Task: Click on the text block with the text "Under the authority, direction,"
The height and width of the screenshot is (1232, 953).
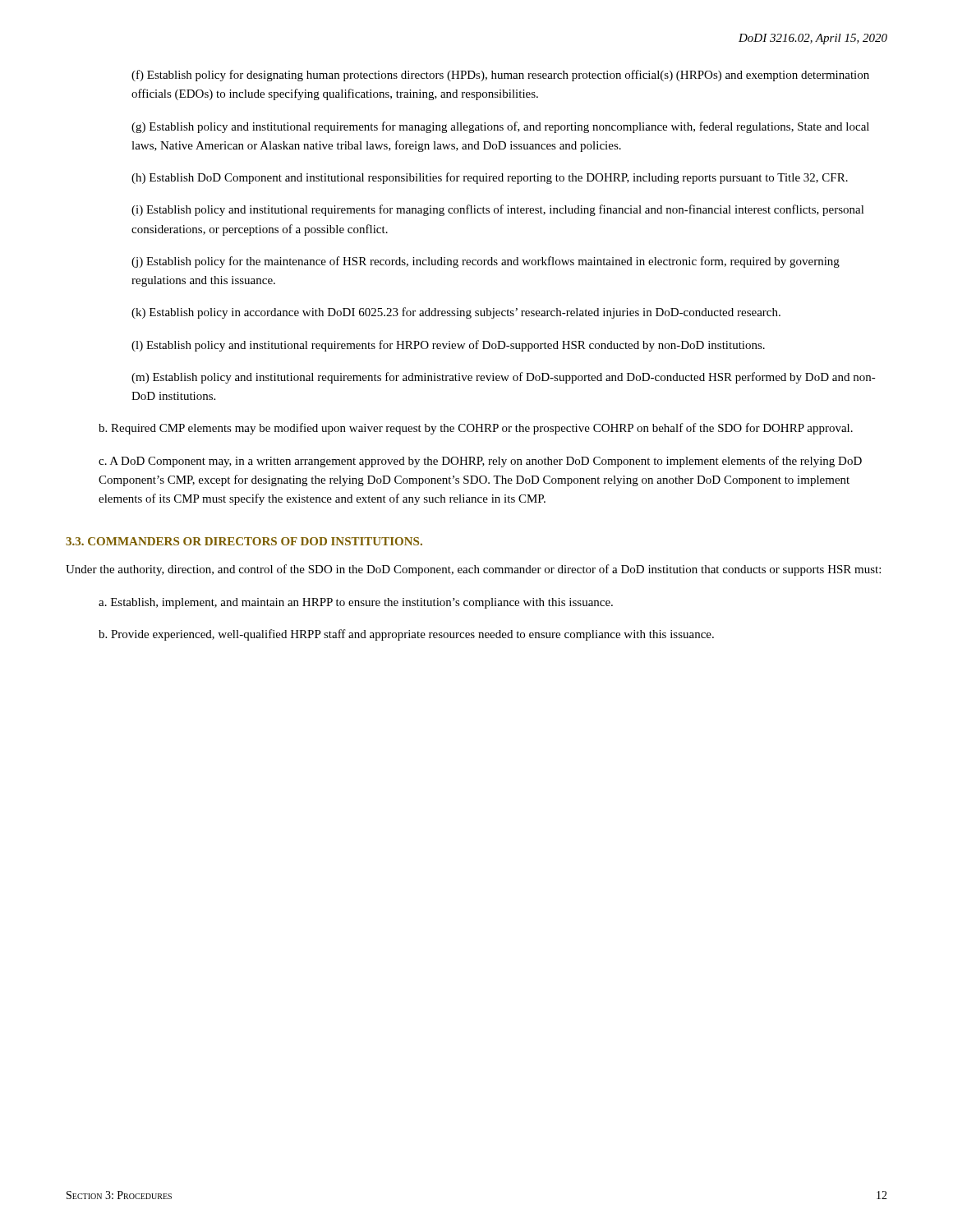Action: [x=474, y=569]
